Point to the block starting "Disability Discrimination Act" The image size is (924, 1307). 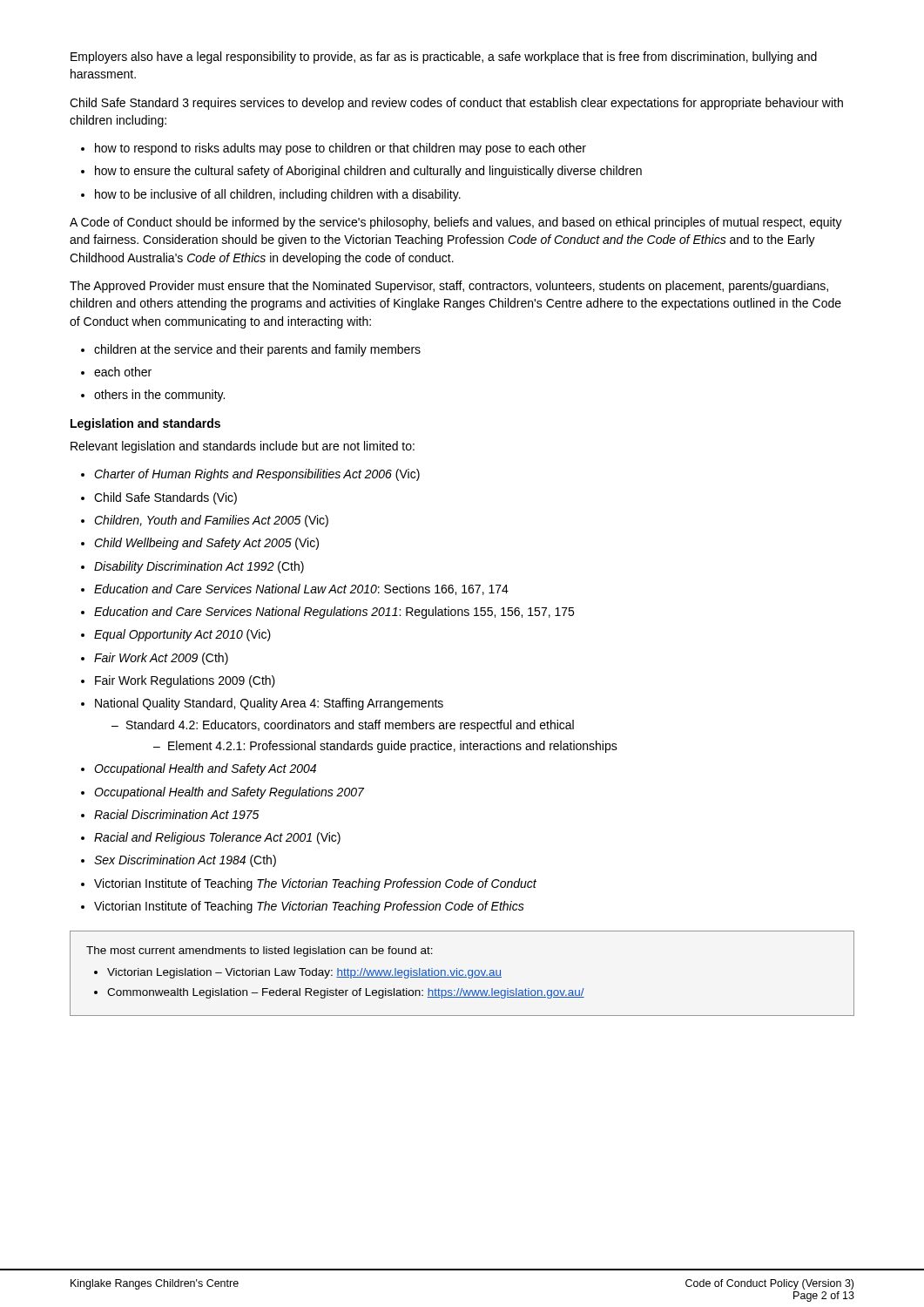click(x=199, y=566)
